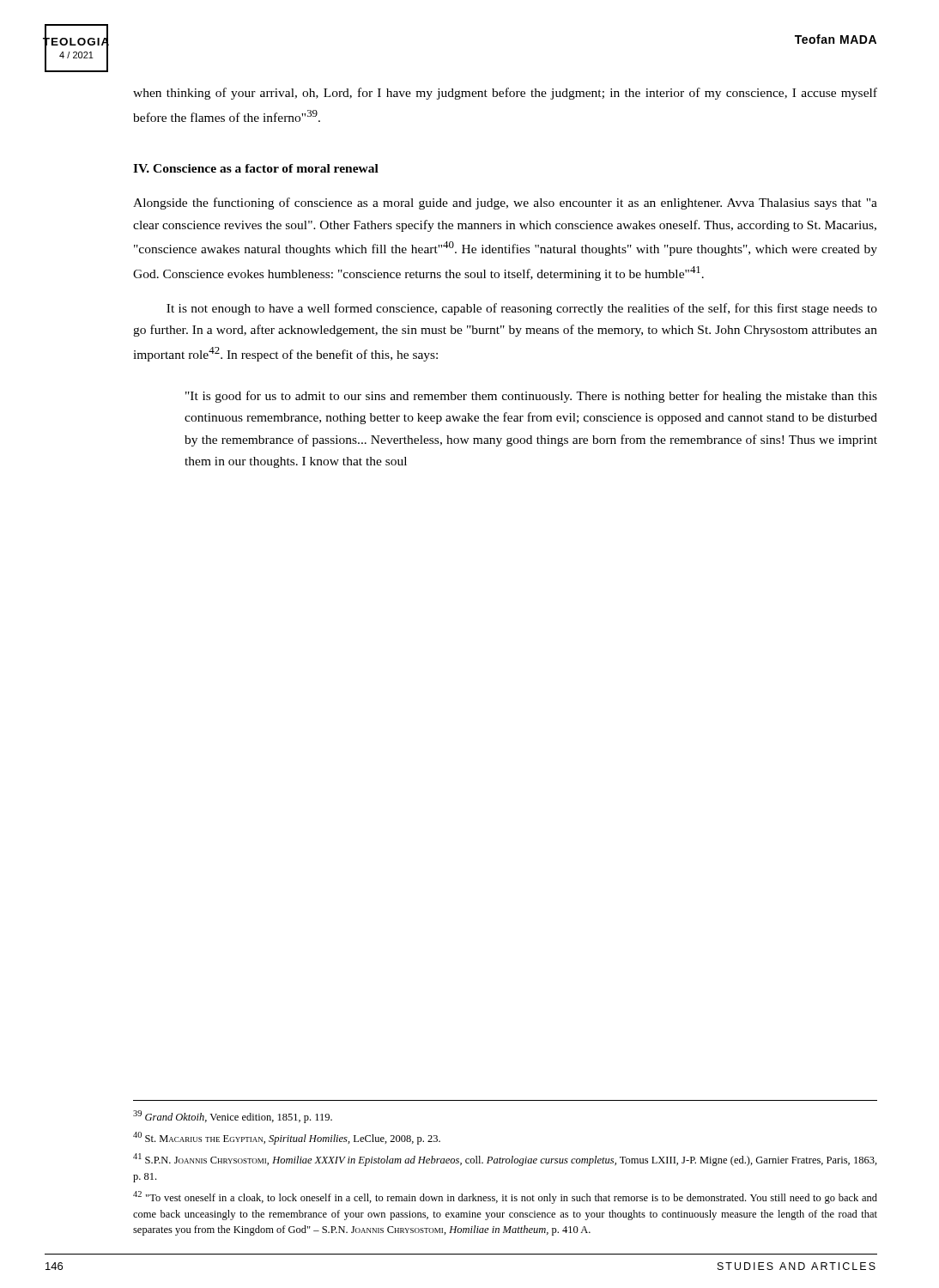Point to "39 Grand Oktoih, Venice edition, 1851, p. 119."
The width and height of the screenshot is (939, 1288).
[x=233, y=1116]
